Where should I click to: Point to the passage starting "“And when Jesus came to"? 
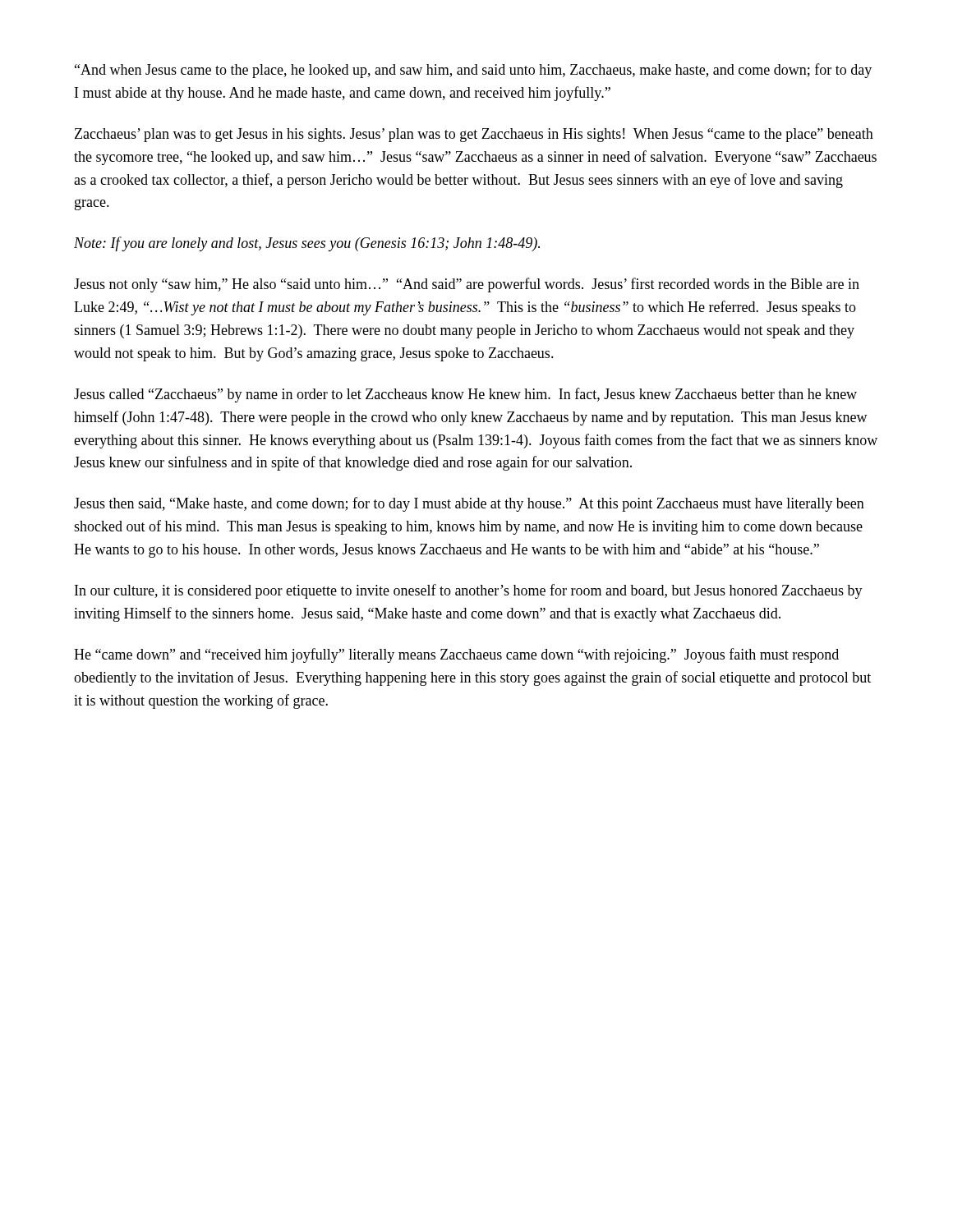473,81
